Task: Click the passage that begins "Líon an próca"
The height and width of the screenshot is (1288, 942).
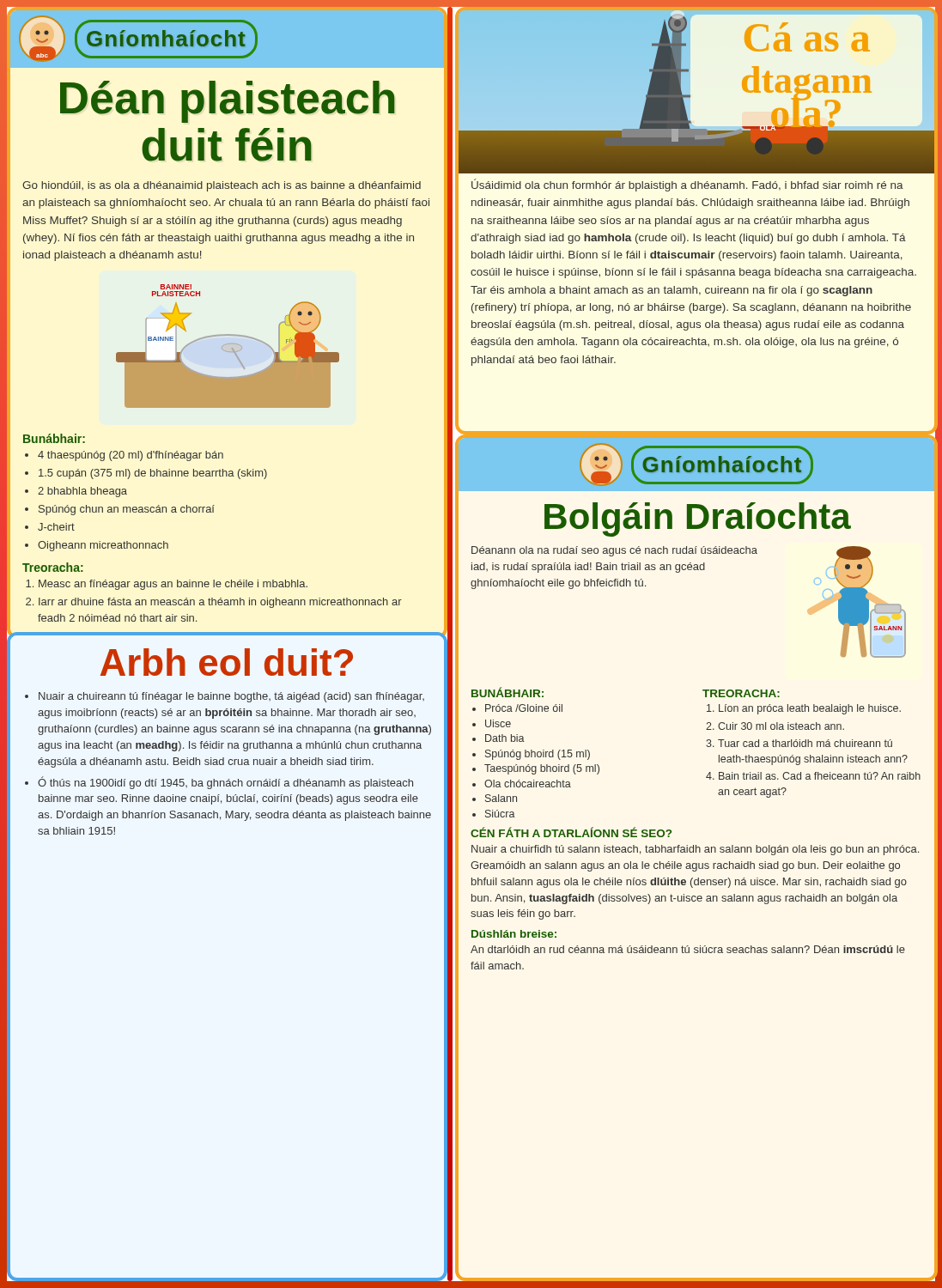Action: (x=810, y=708)
